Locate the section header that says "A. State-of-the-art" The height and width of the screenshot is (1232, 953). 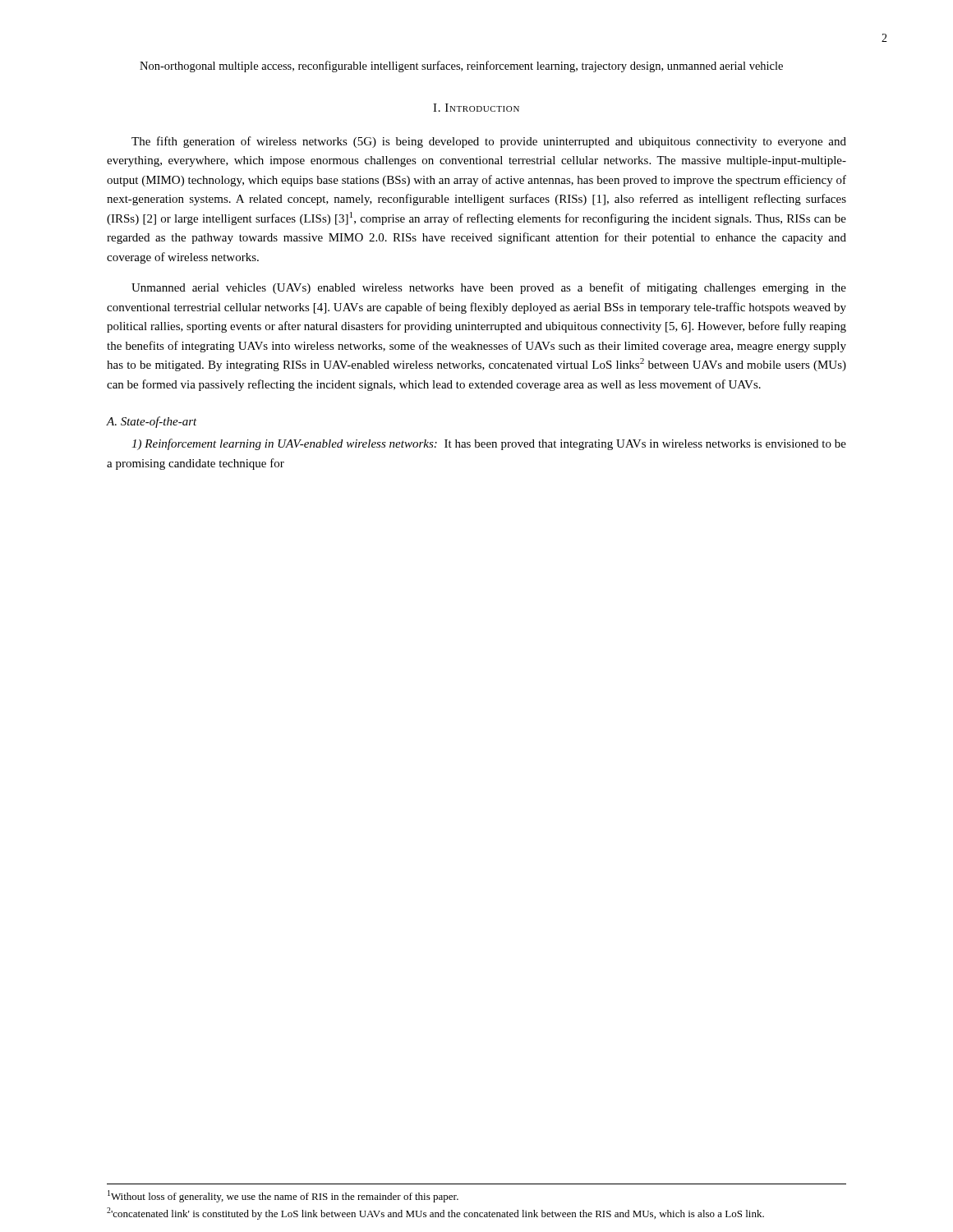click(x=152, y=421)
